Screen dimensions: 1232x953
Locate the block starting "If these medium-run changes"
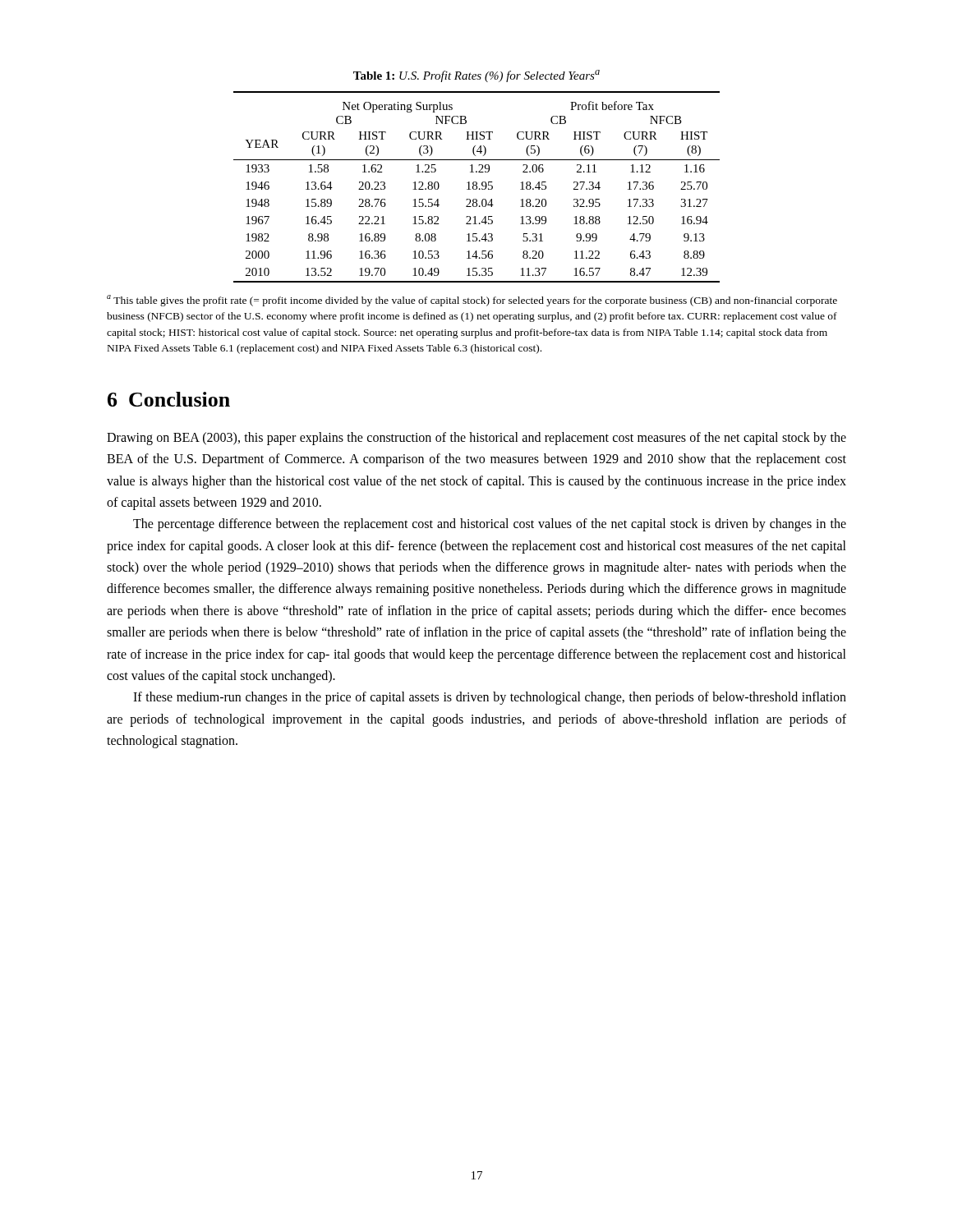(x=476, y=719)
